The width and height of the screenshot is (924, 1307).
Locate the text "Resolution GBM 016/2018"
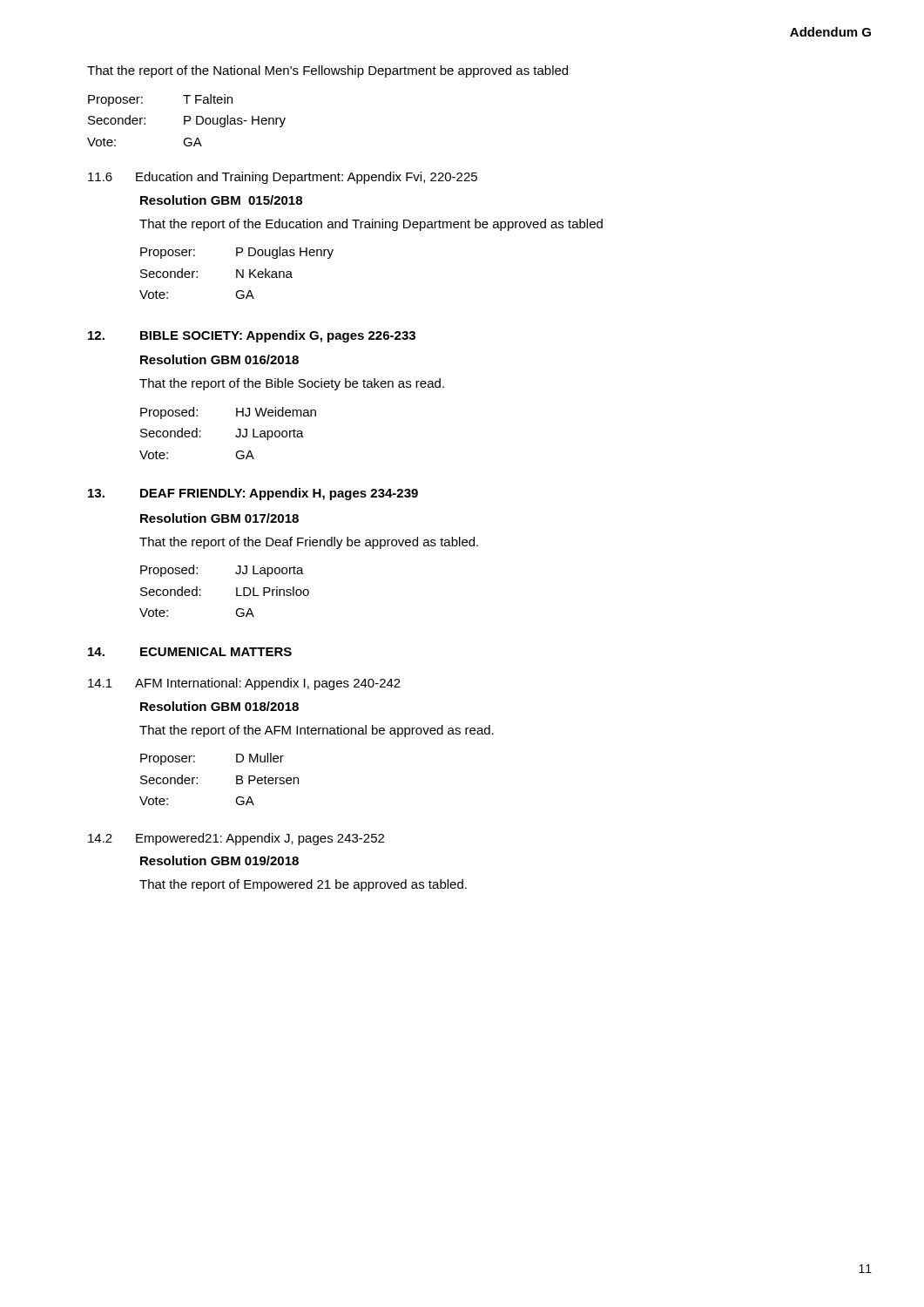(x=219, y=359)
